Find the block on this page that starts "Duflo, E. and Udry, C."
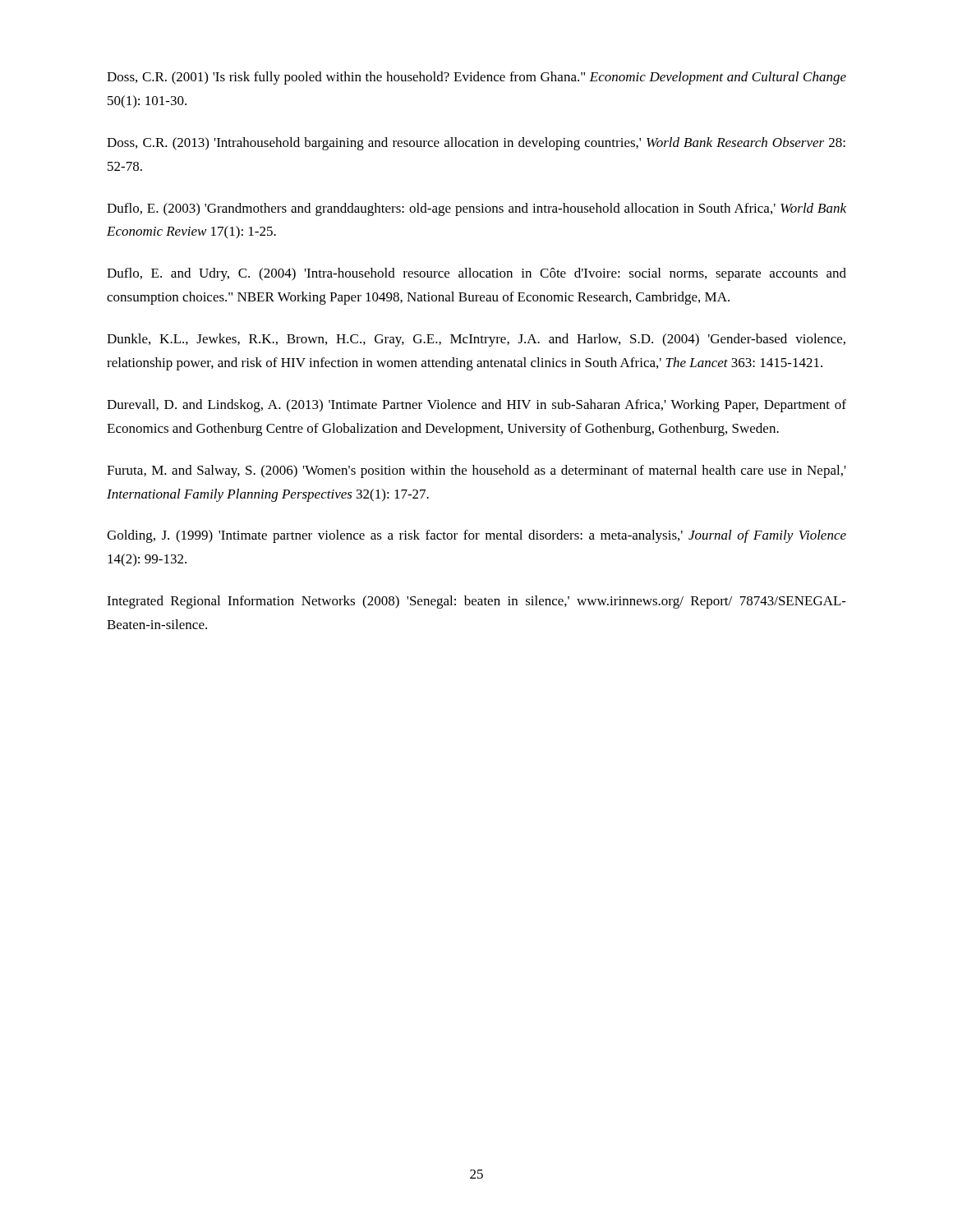Image resolution: width=953 pixels, height=1232 pixels. (x=476, y=285)
